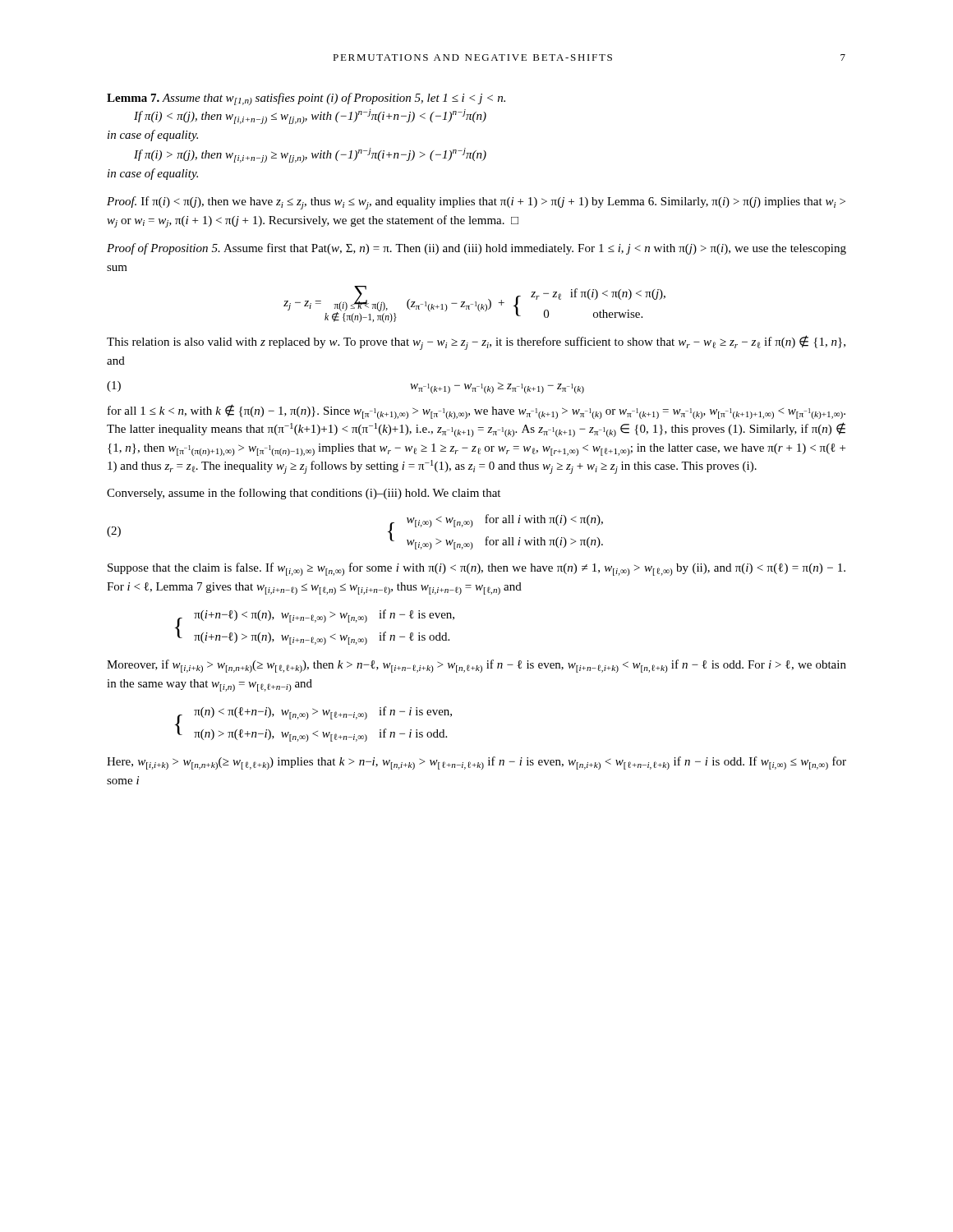
Task: Where is the passage that starts "Here, w[i,i+k) > w[n,n+k)(≥ w[ℓ,ℓ+k))"?
Action: coord(476,771)
